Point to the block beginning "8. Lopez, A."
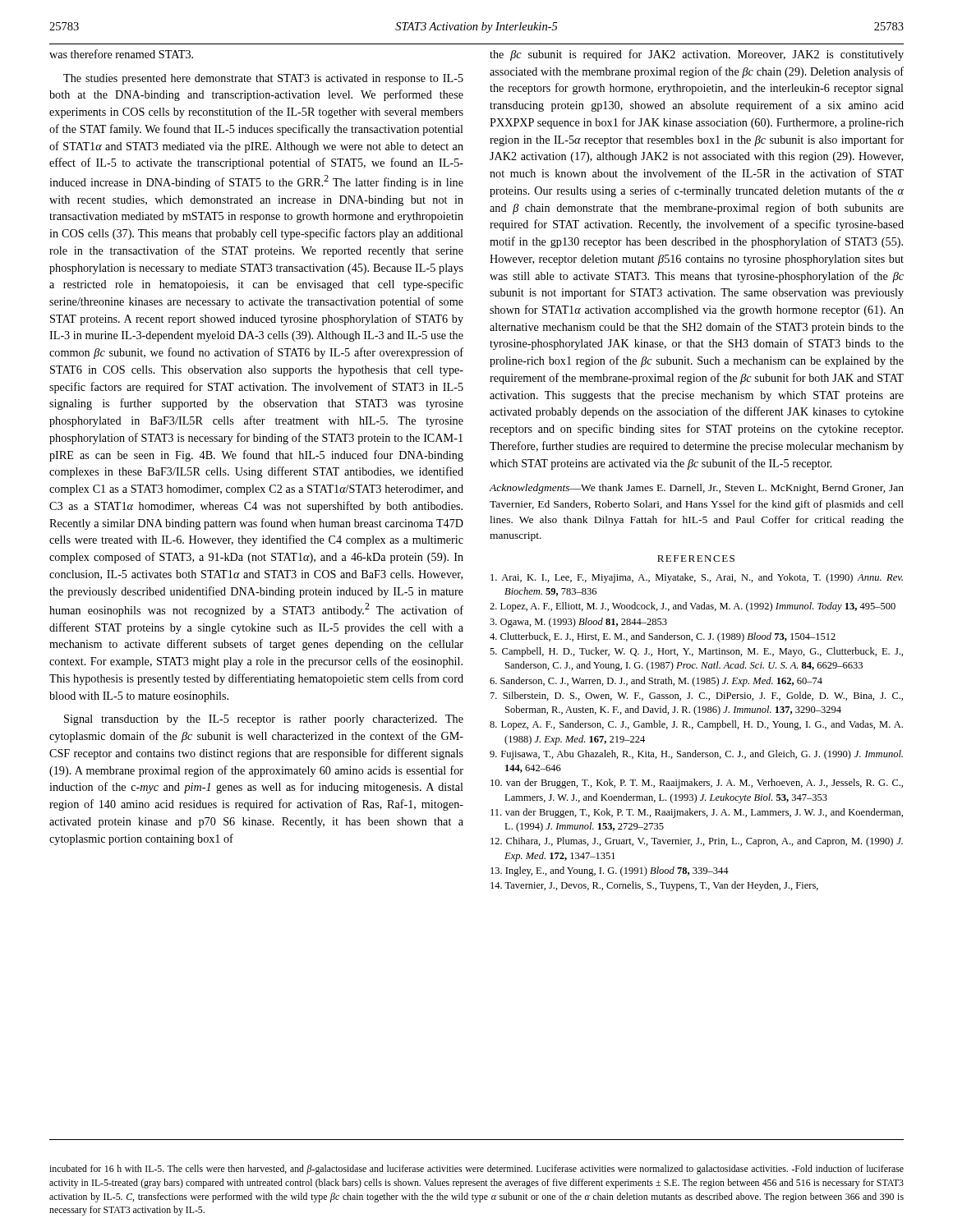953x1232 pixels. (x=697, y=732)
